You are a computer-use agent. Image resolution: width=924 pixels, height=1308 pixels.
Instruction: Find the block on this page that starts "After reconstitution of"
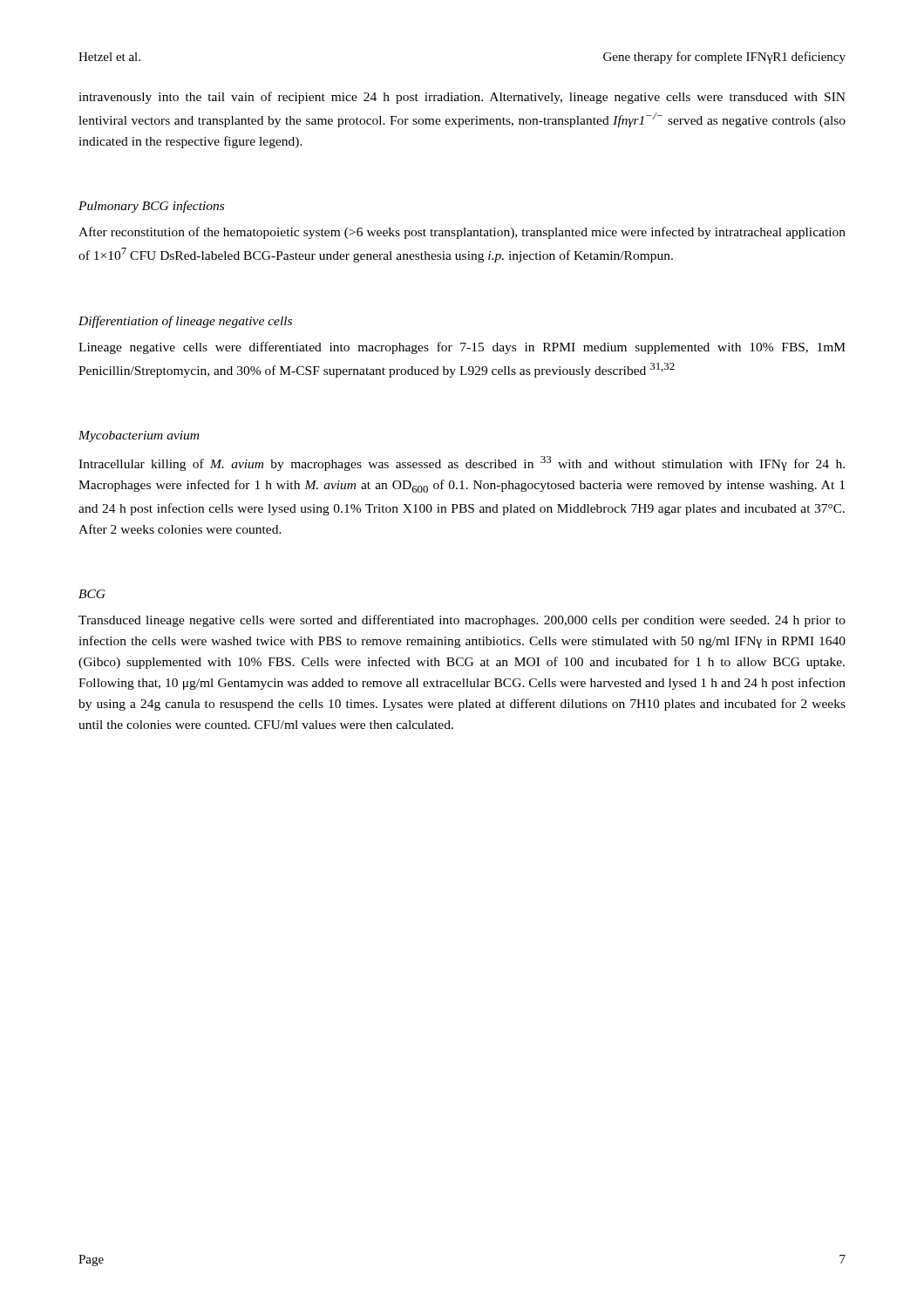click(x=462, y=244)
